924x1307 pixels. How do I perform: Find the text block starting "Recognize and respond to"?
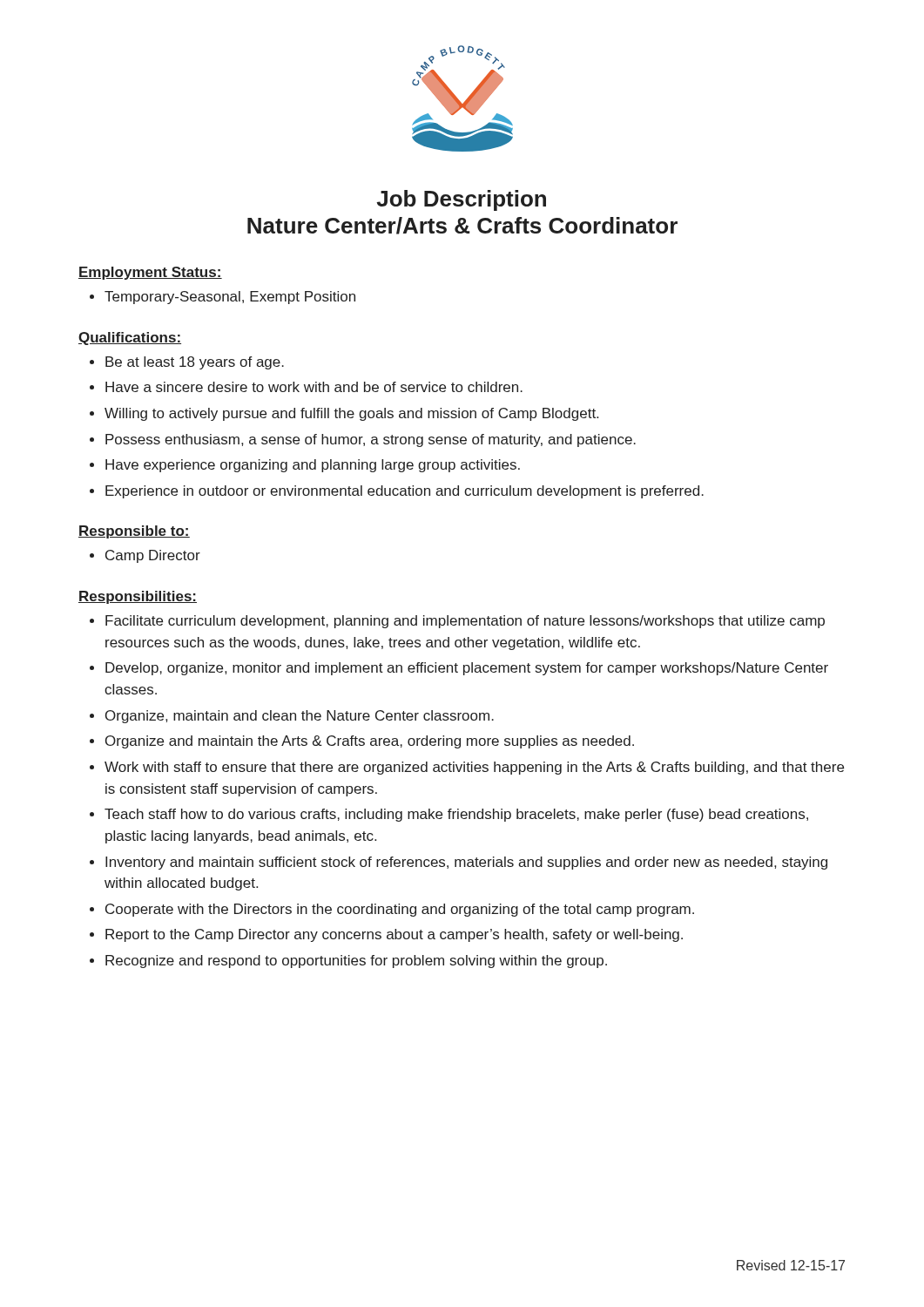click(x=356, y=961)
